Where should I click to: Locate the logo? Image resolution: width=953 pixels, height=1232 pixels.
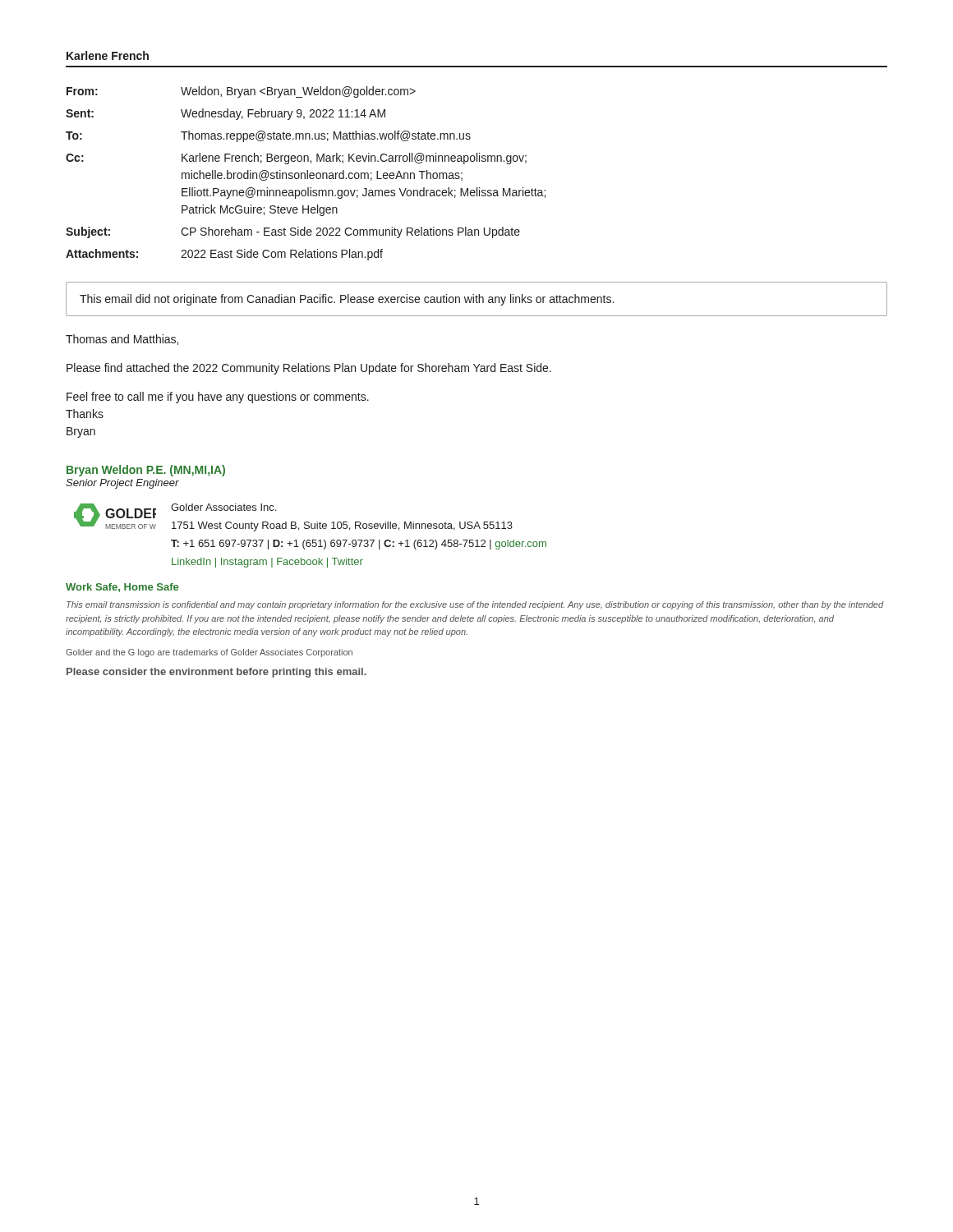[111, 523]
